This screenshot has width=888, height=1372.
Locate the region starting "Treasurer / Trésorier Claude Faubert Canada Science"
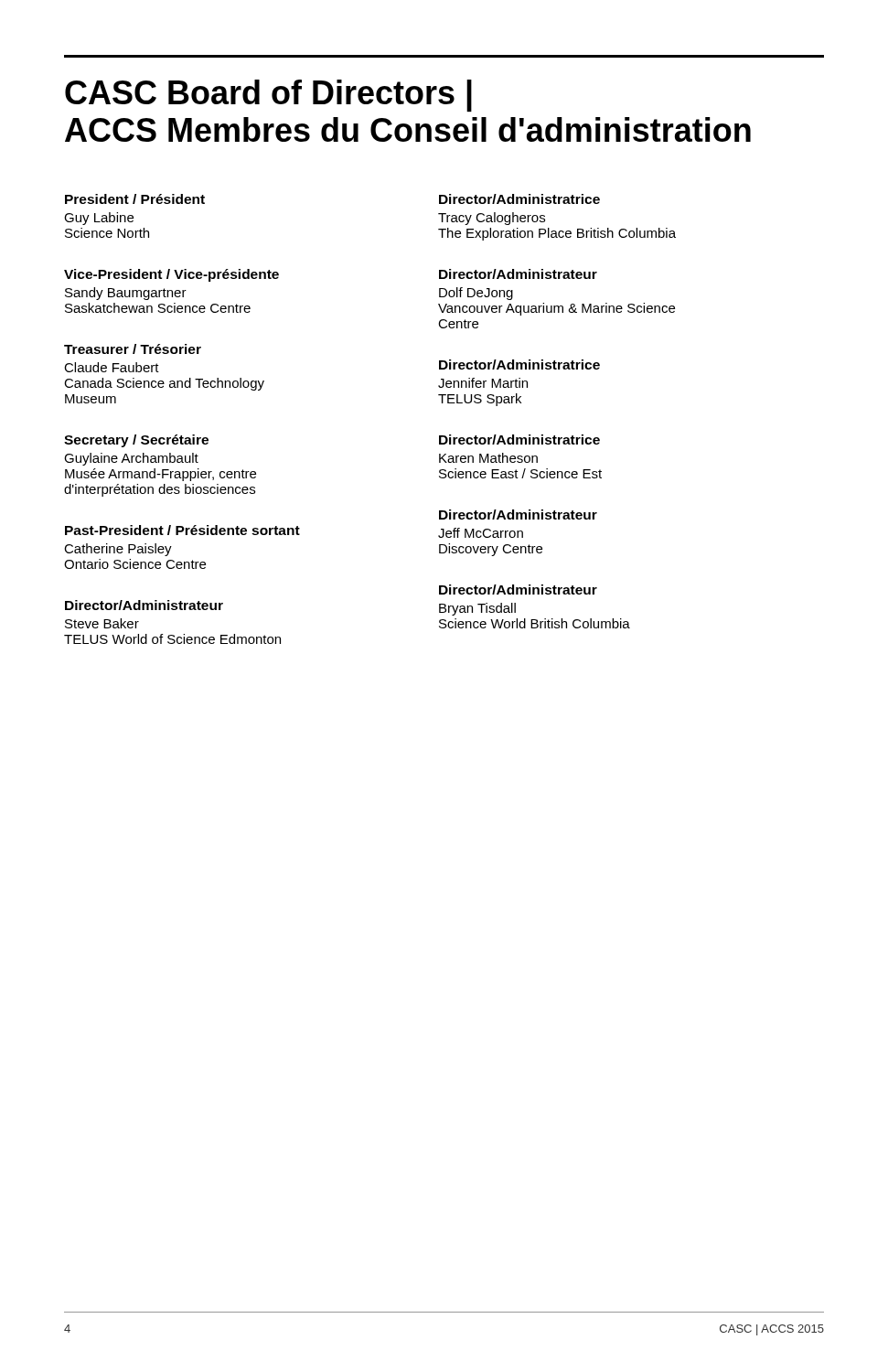coord(237,373)
